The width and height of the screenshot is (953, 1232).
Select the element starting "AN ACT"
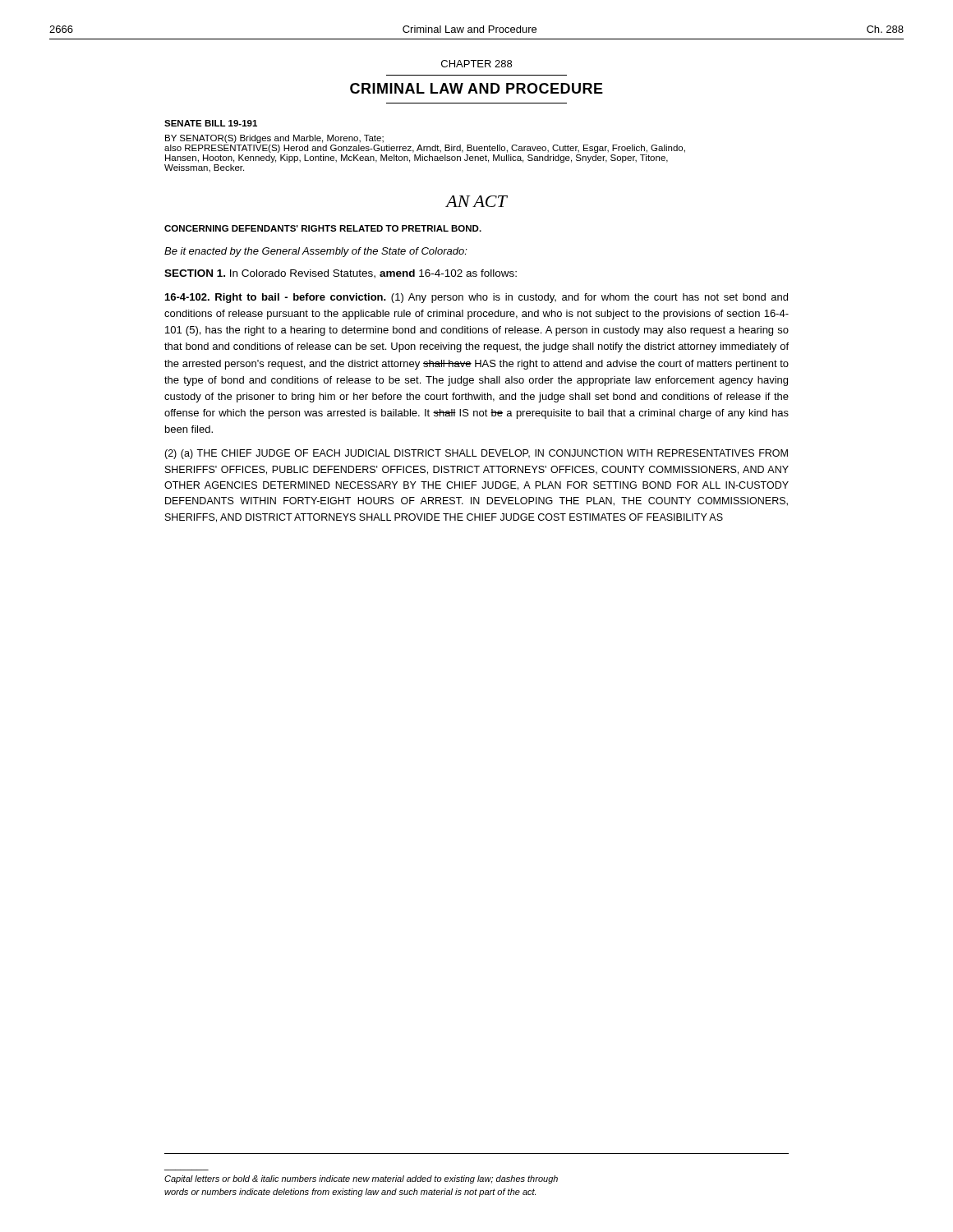476,201
